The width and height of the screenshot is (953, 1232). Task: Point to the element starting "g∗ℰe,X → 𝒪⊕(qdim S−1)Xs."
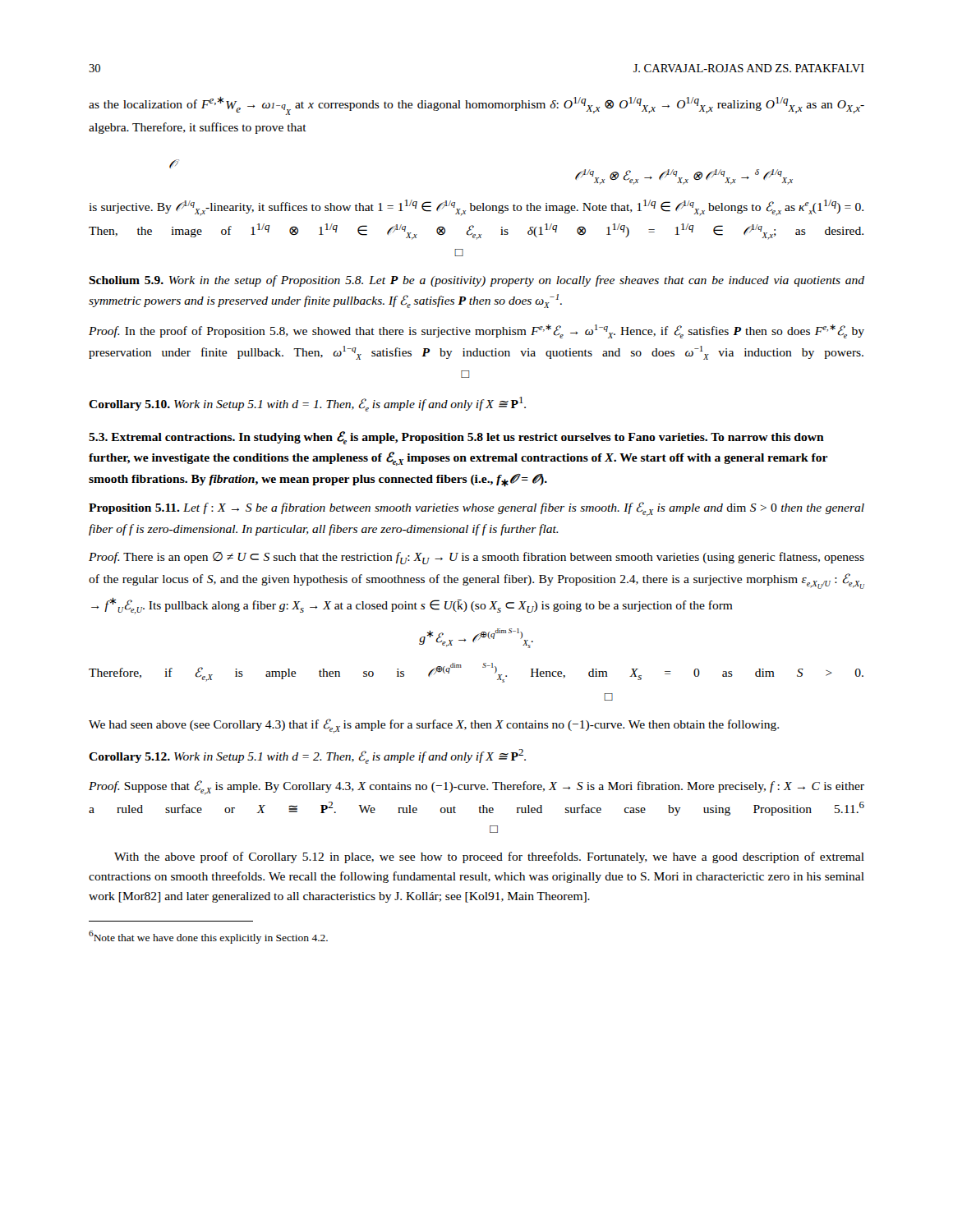476,639
